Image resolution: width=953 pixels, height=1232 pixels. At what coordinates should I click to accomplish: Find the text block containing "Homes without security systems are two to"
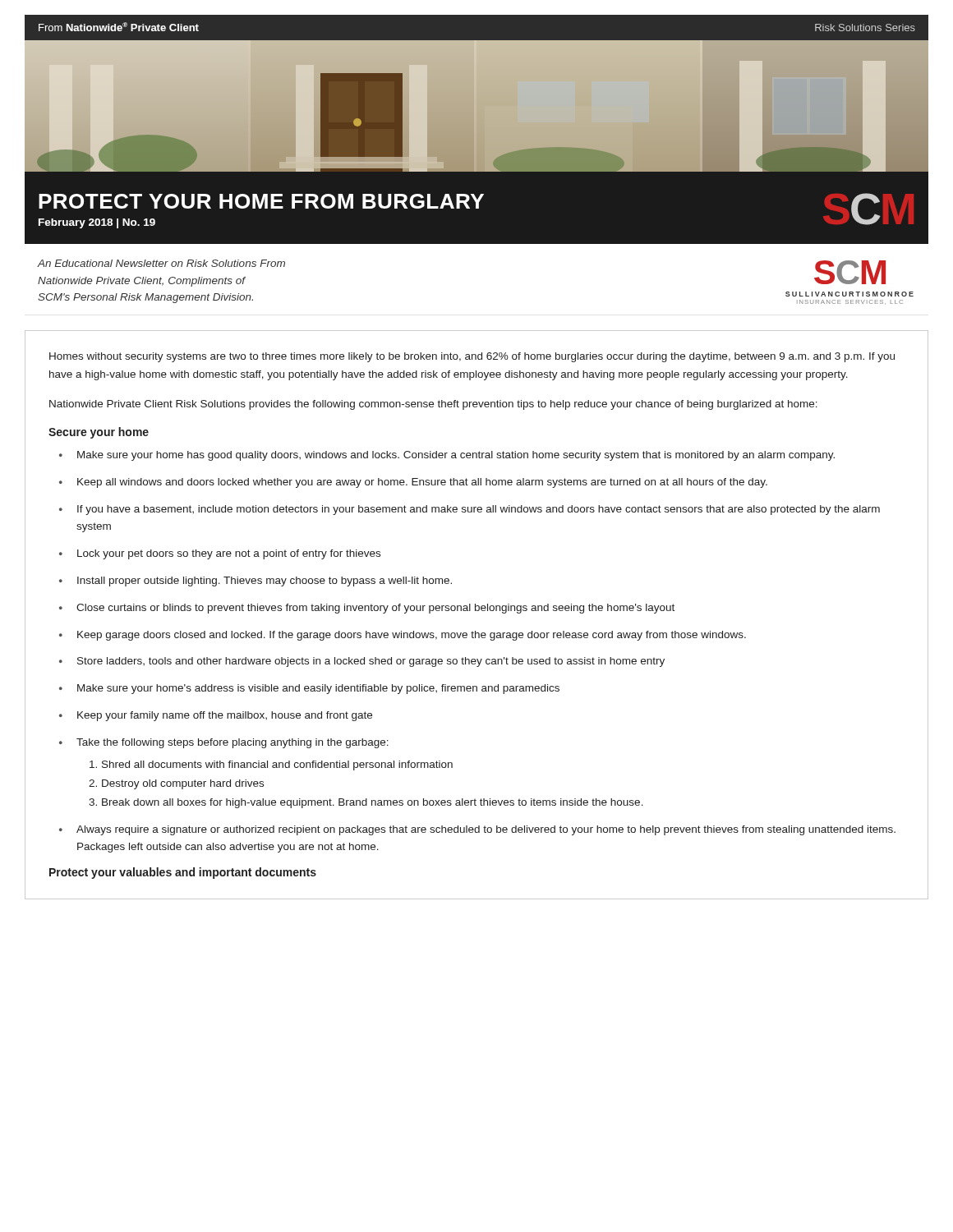point(472,365)
